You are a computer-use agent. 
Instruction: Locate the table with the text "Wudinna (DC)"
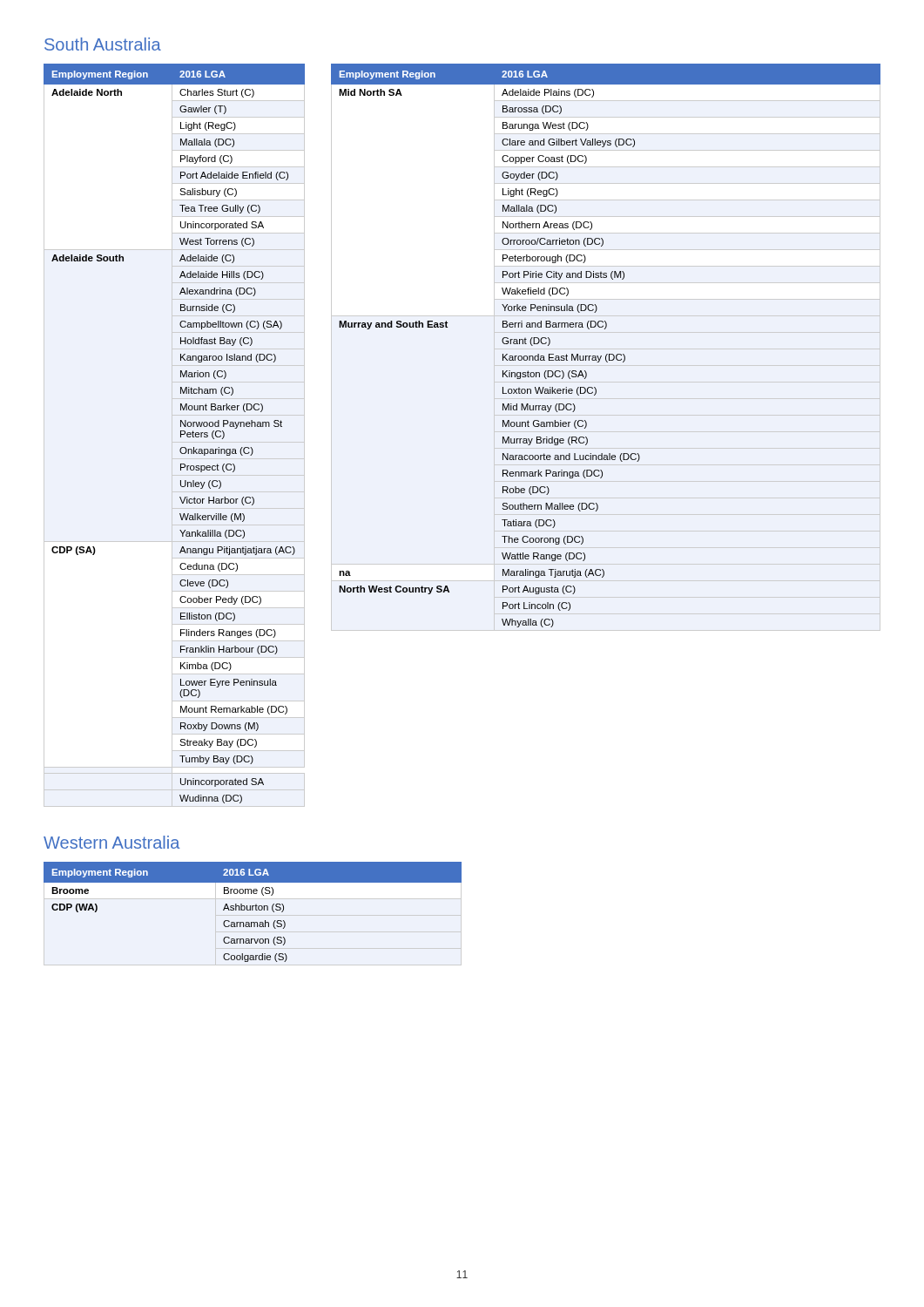pos(174,790)
